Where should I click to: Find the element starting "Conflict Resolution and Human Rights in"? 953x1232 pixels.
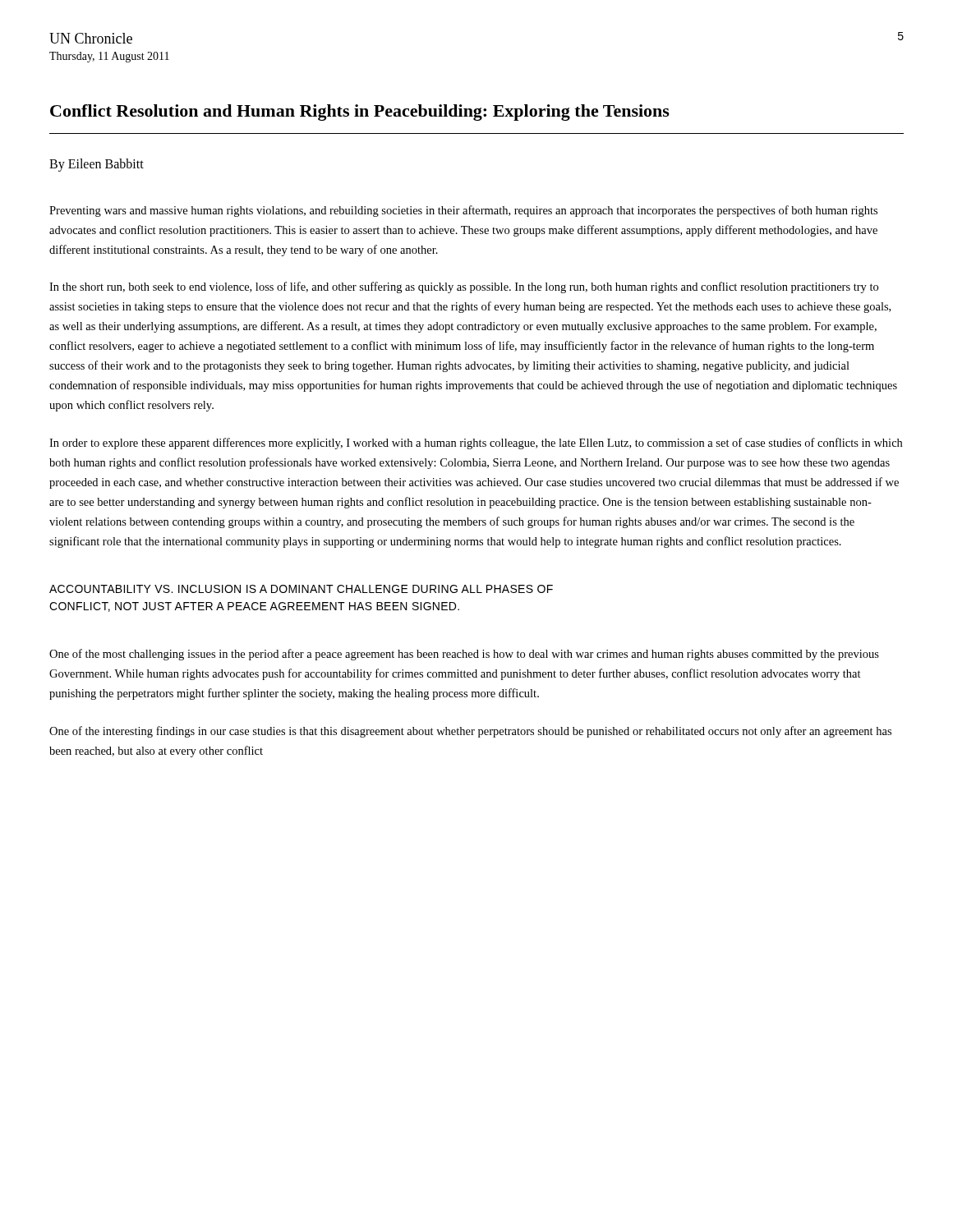(359, 110)
